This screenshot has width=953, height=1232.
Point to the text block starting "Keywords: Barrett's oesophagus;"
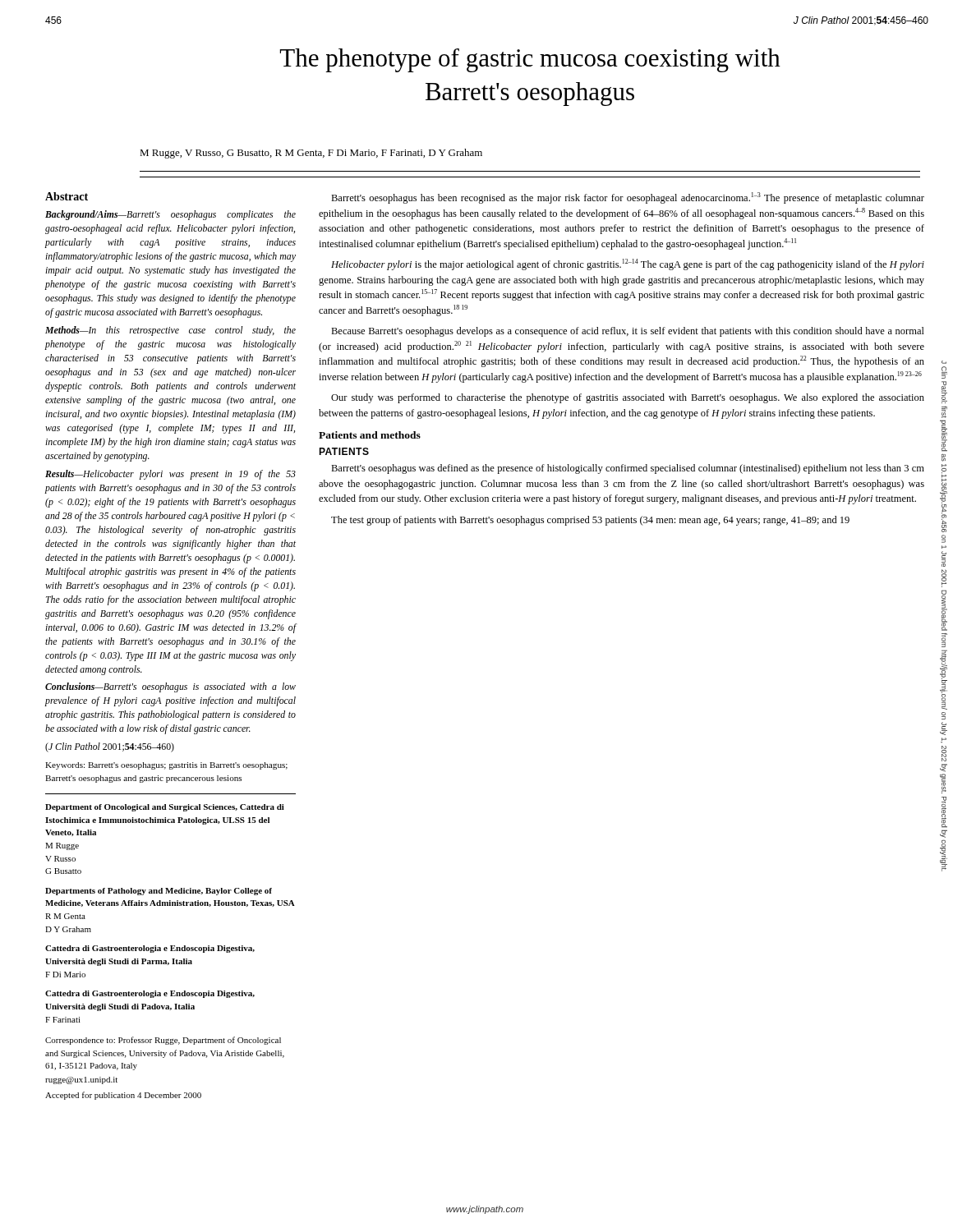[x=167, y=771]
